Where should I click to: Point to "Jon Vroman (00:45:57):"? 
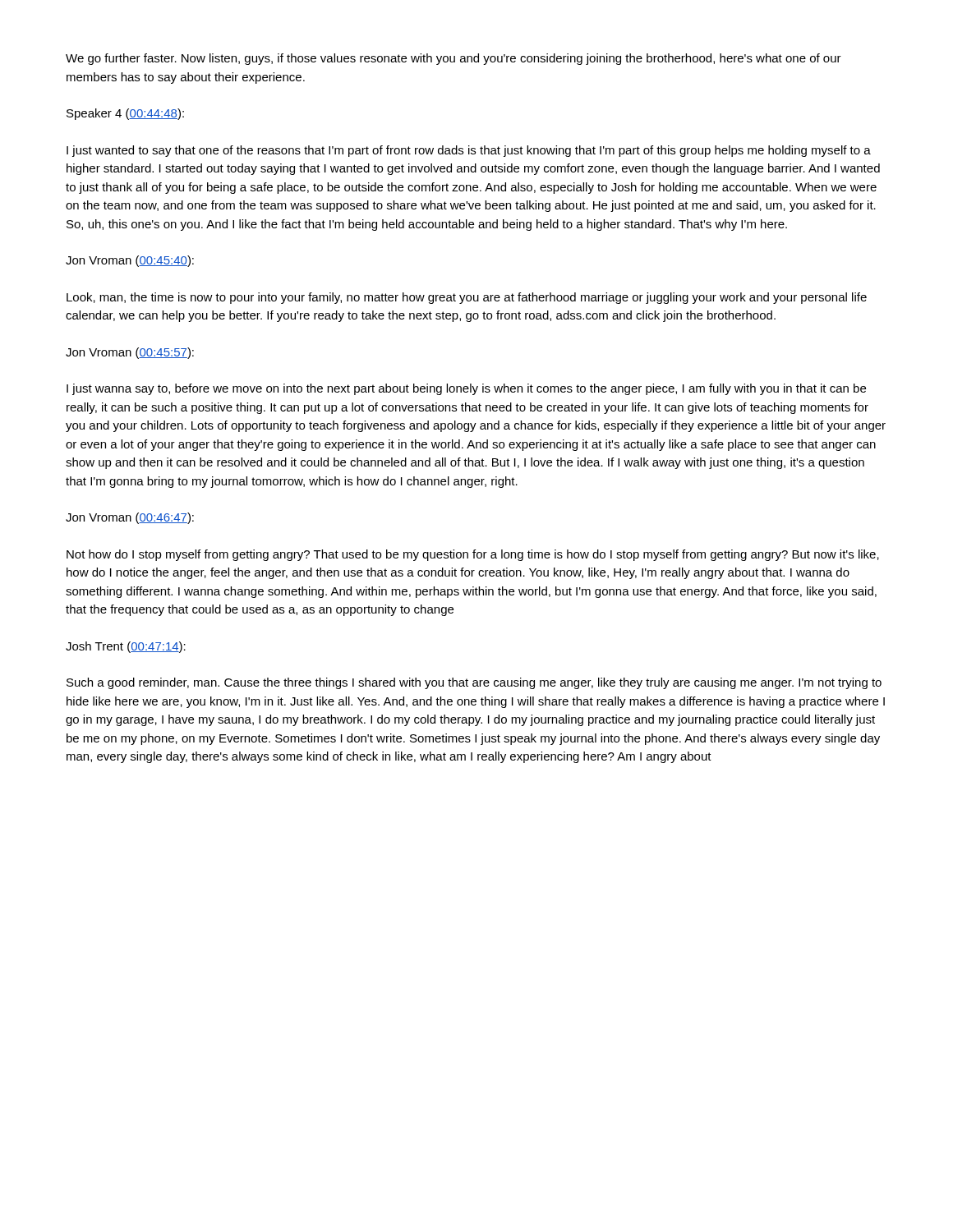(130, 353)
